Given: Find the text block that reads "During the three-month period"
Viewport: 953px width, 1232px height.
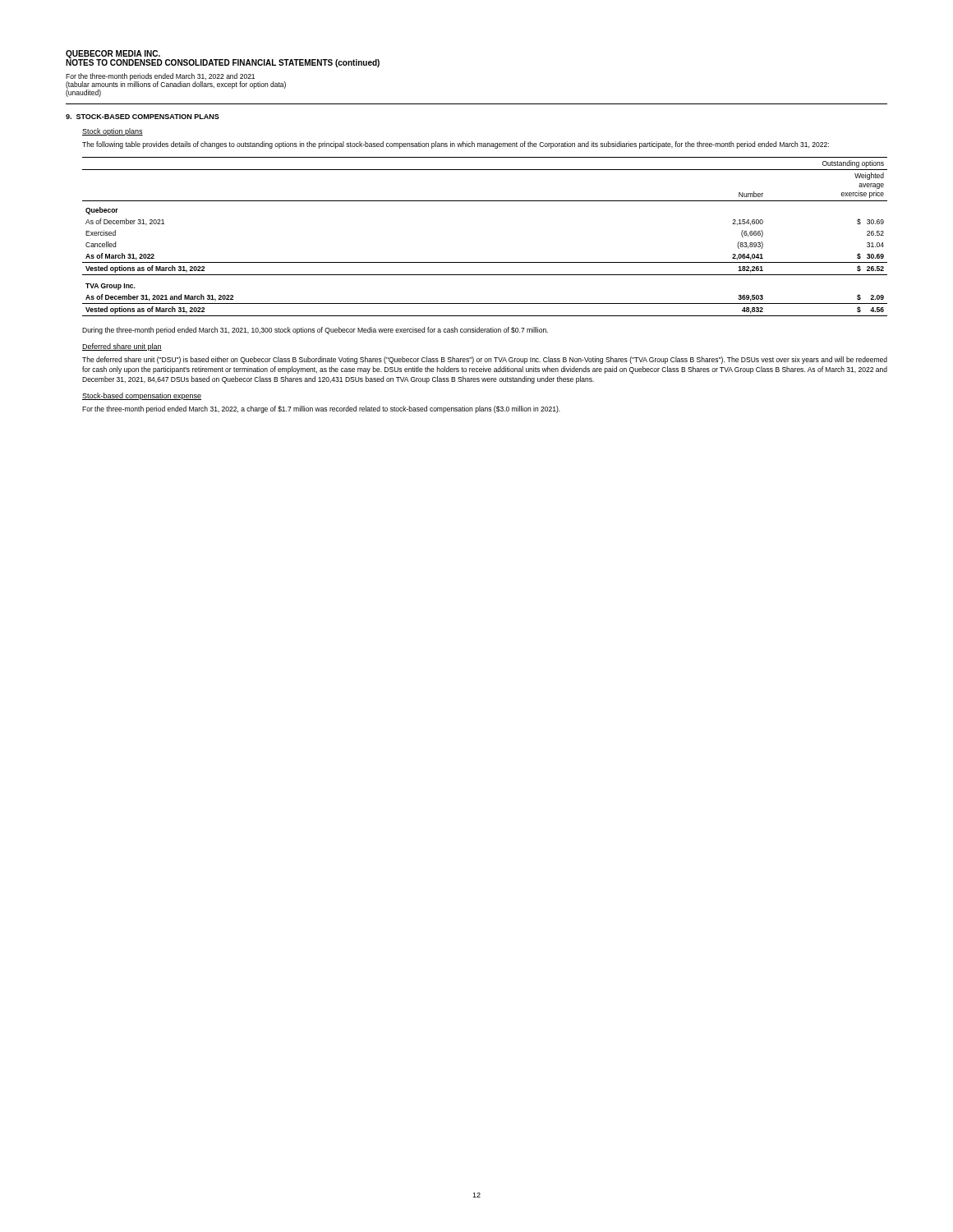Looking at the screenshot, I should click(315, 330).
